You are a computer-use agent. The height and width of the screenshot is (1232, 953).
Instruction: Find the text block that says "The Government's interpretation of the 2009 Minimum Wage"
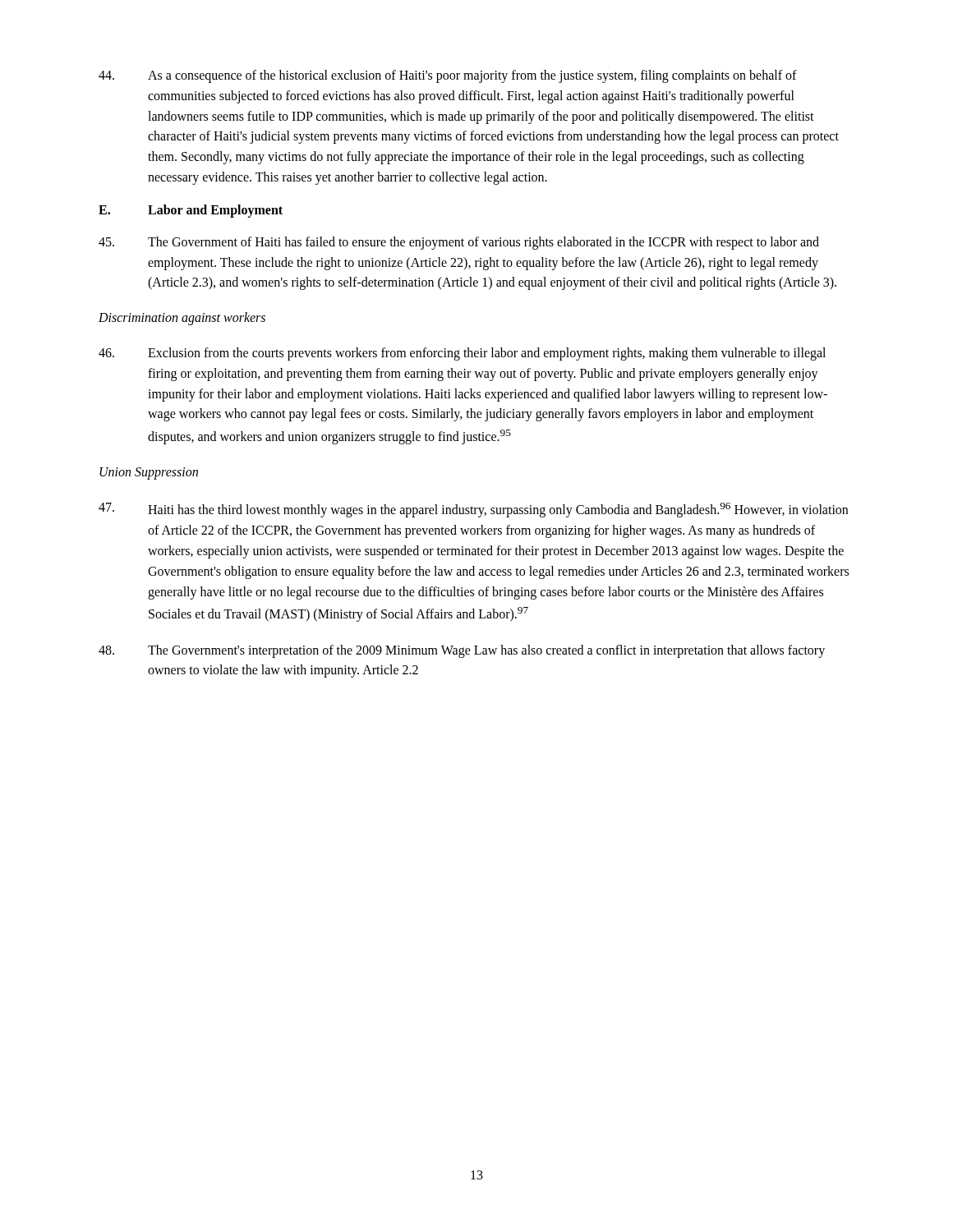(476, 661)
